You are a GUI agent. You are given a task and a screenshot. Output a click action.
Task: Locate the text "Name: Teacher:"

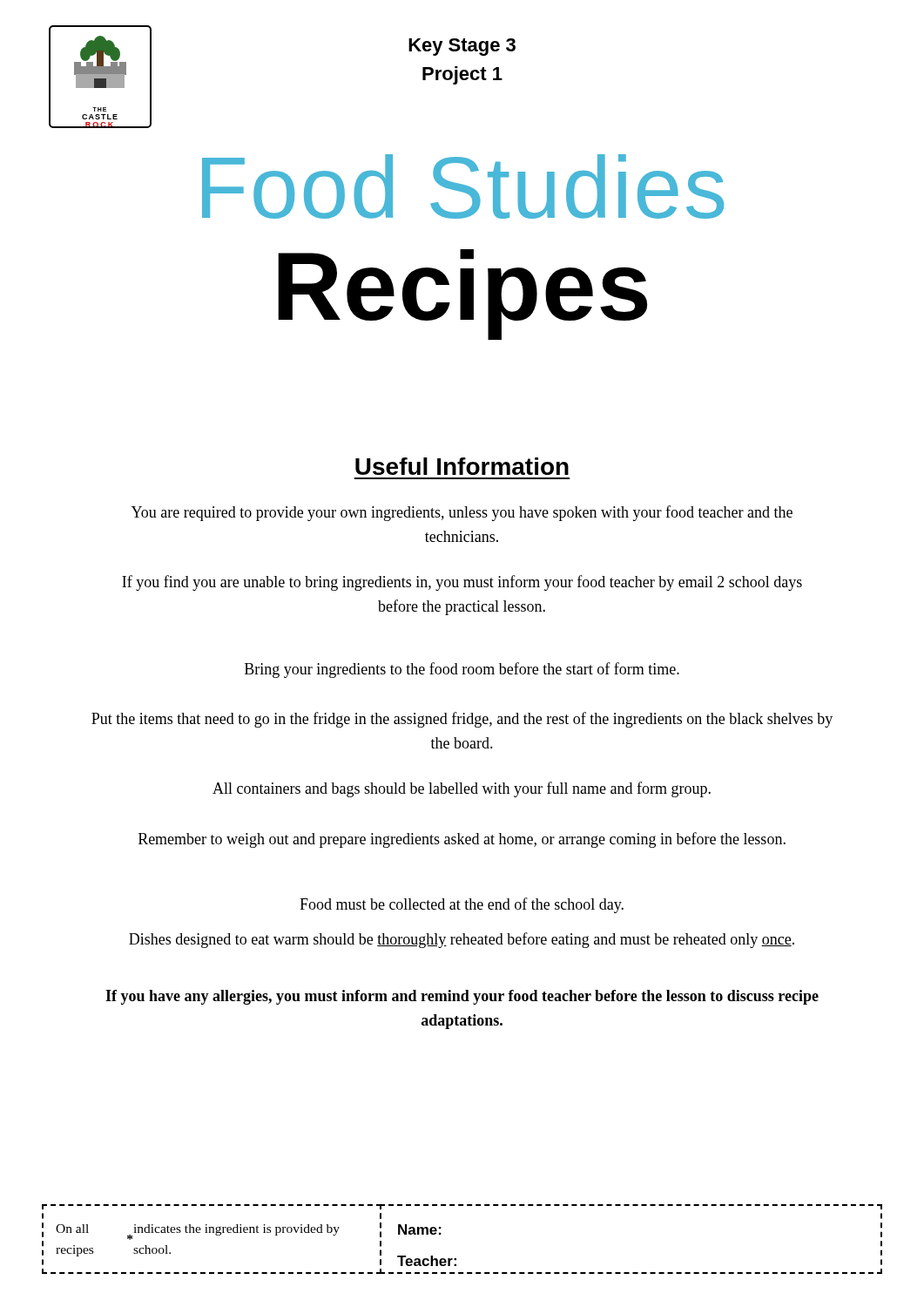click(x=427, y=1245)
